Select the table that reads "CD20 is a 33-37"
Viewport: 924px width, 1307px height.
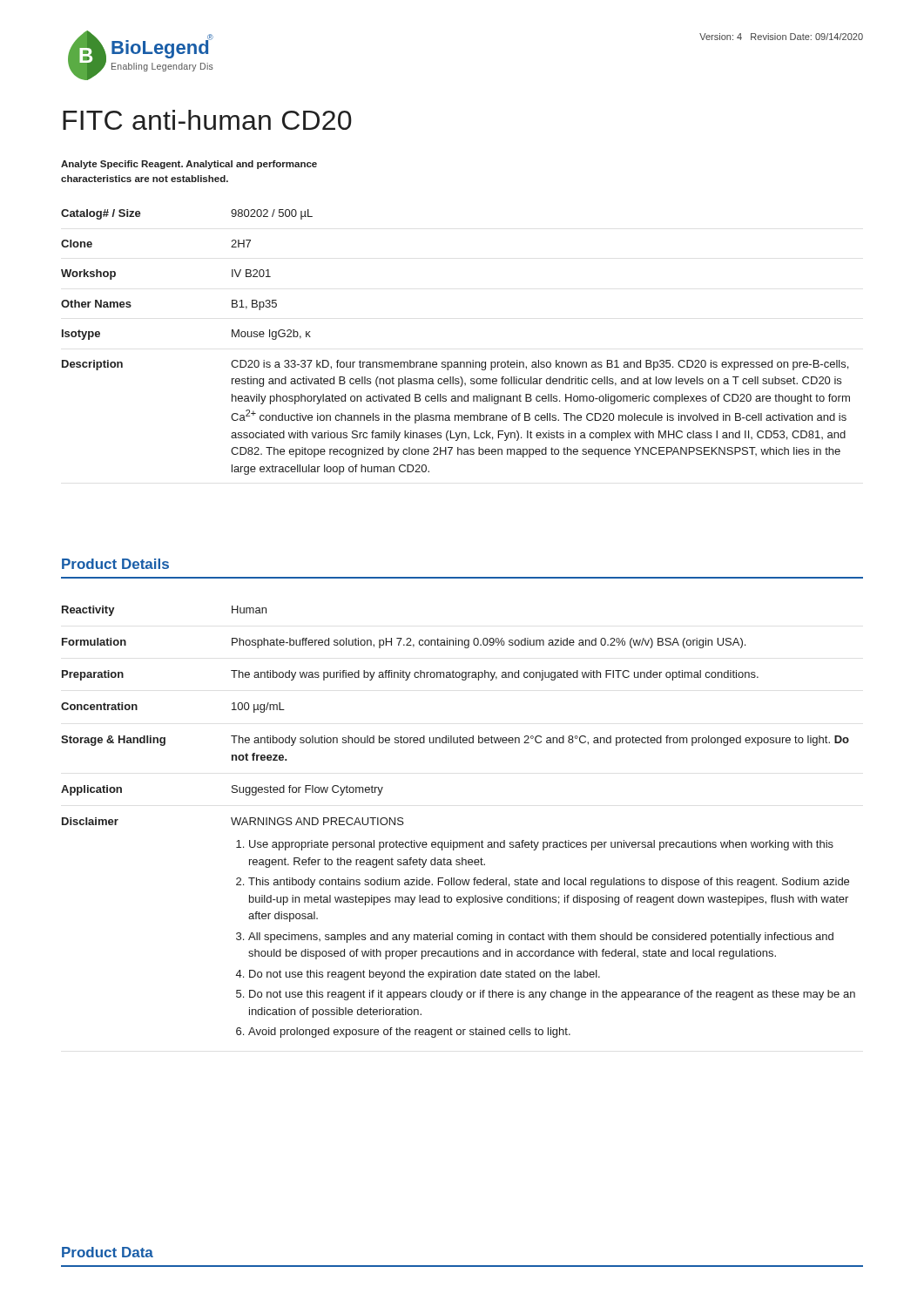tap(462, 341)
